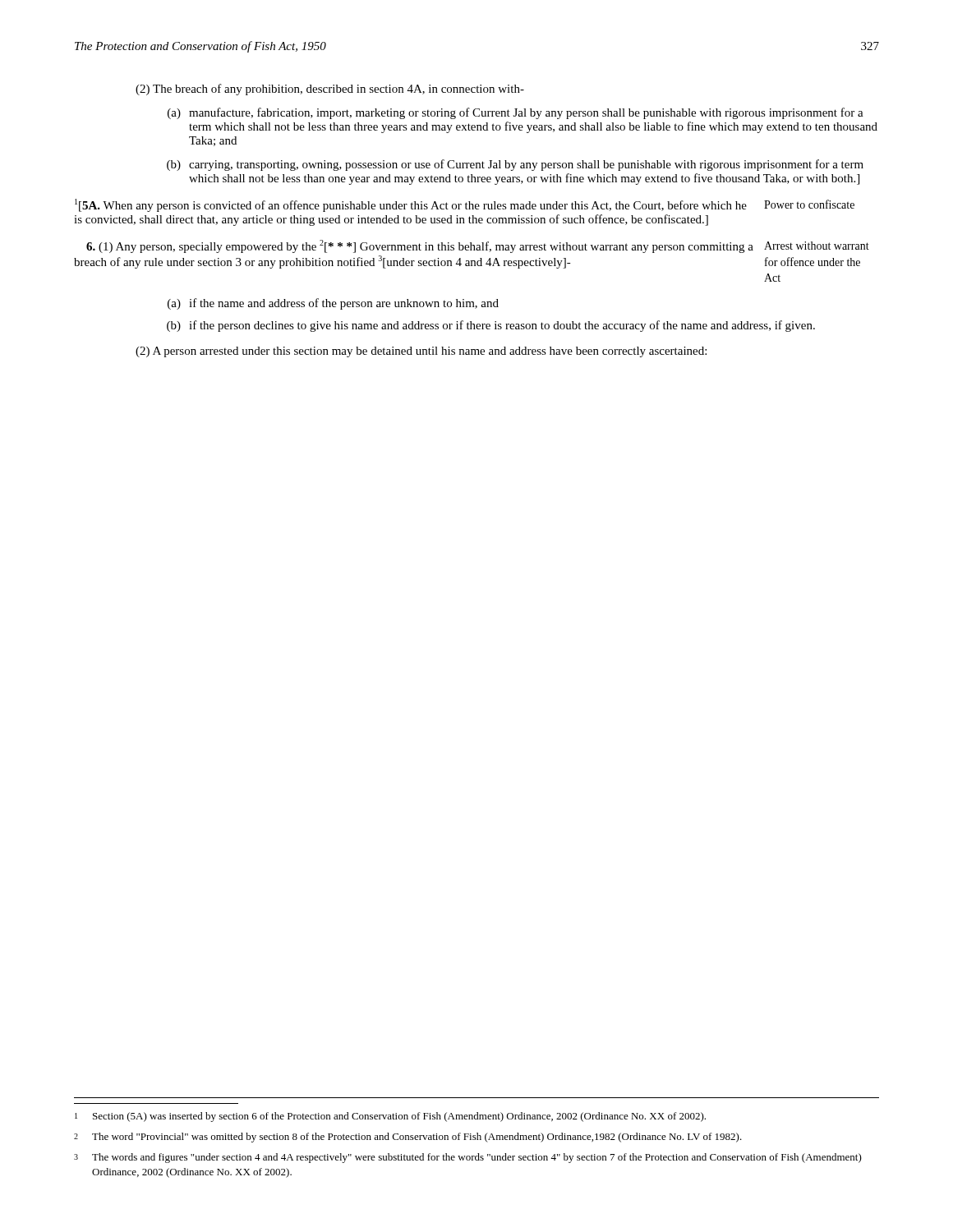
Task: Find the footnote containing "2 The word "Provincial" was omitted by section"
Action: [x=476, y=1138]
